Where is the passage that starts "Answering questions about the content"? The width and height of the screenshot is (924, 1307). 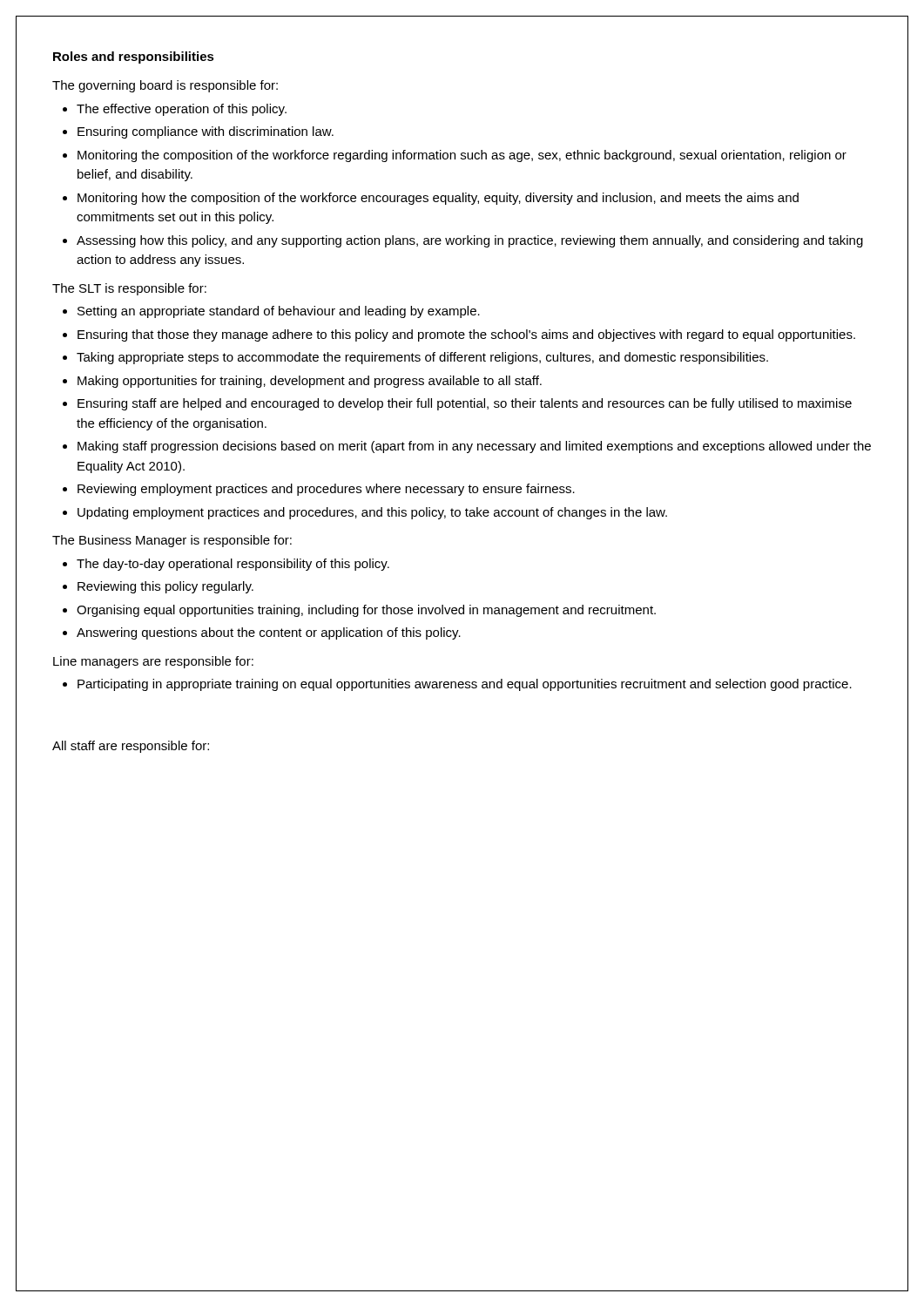click(269, 632)
